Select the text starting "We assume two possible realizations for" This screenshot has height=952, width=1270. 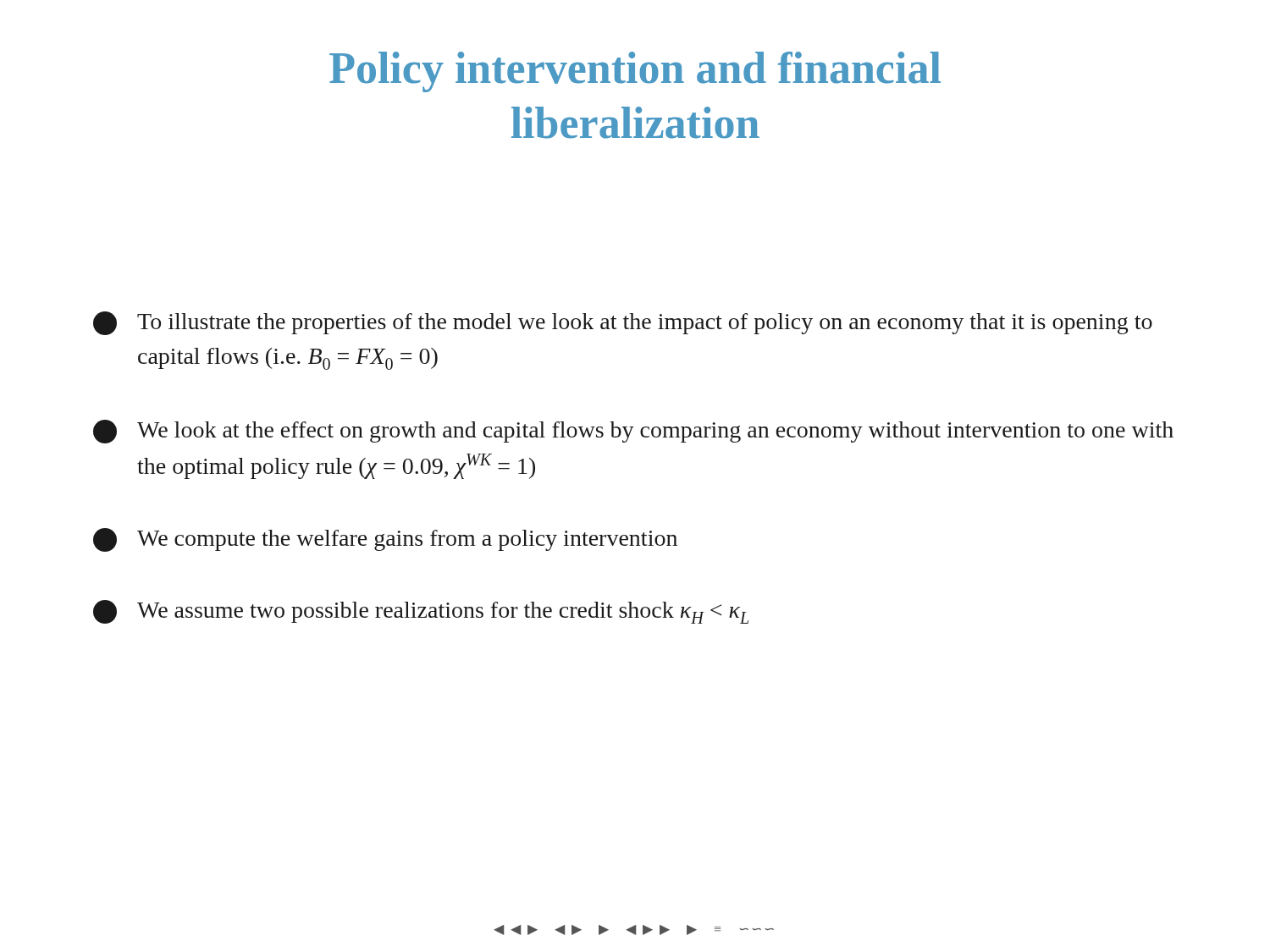click(x=635, y=611)
